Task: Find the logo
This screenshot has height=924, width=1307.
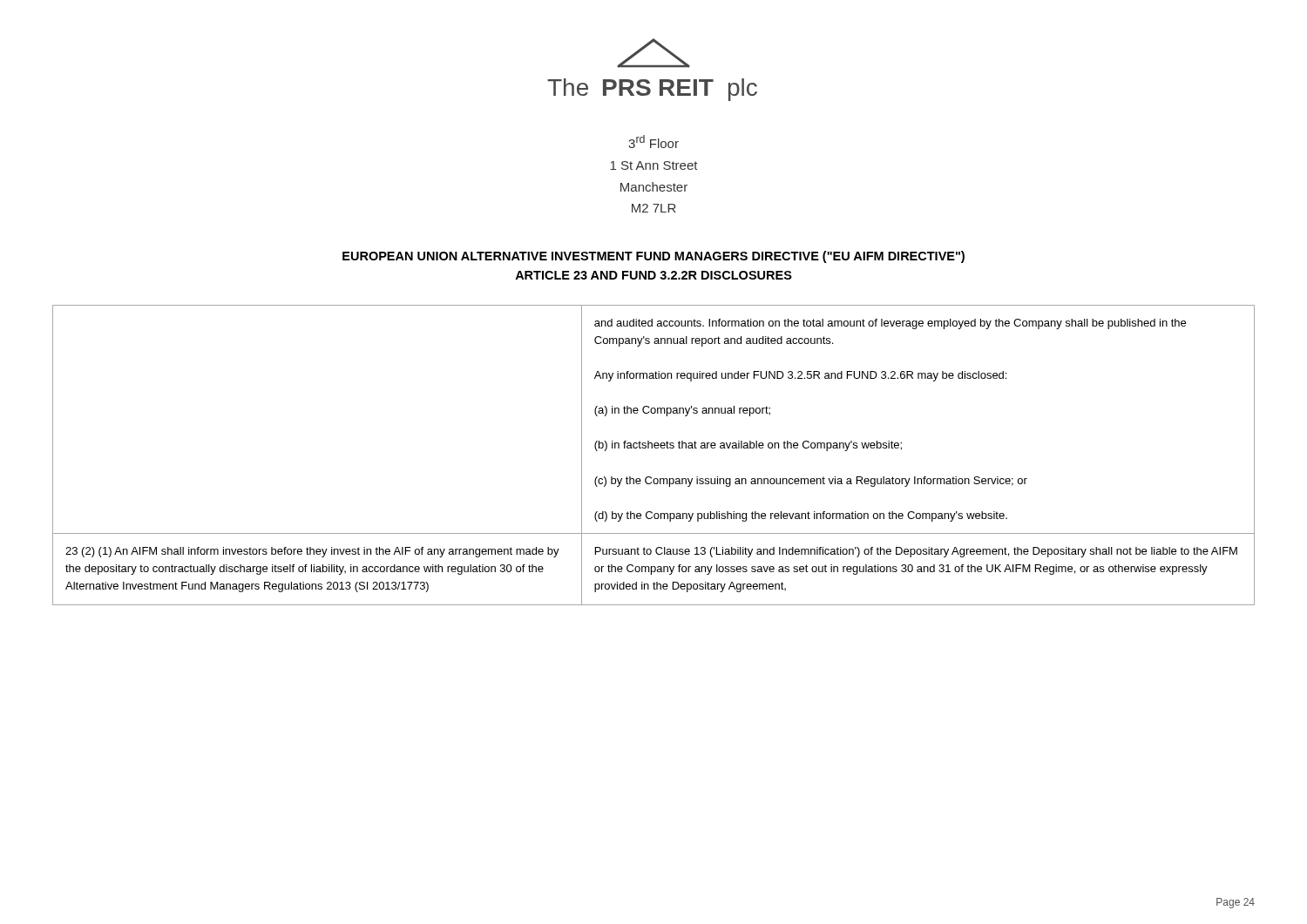Action: click(x=654, y=57)
